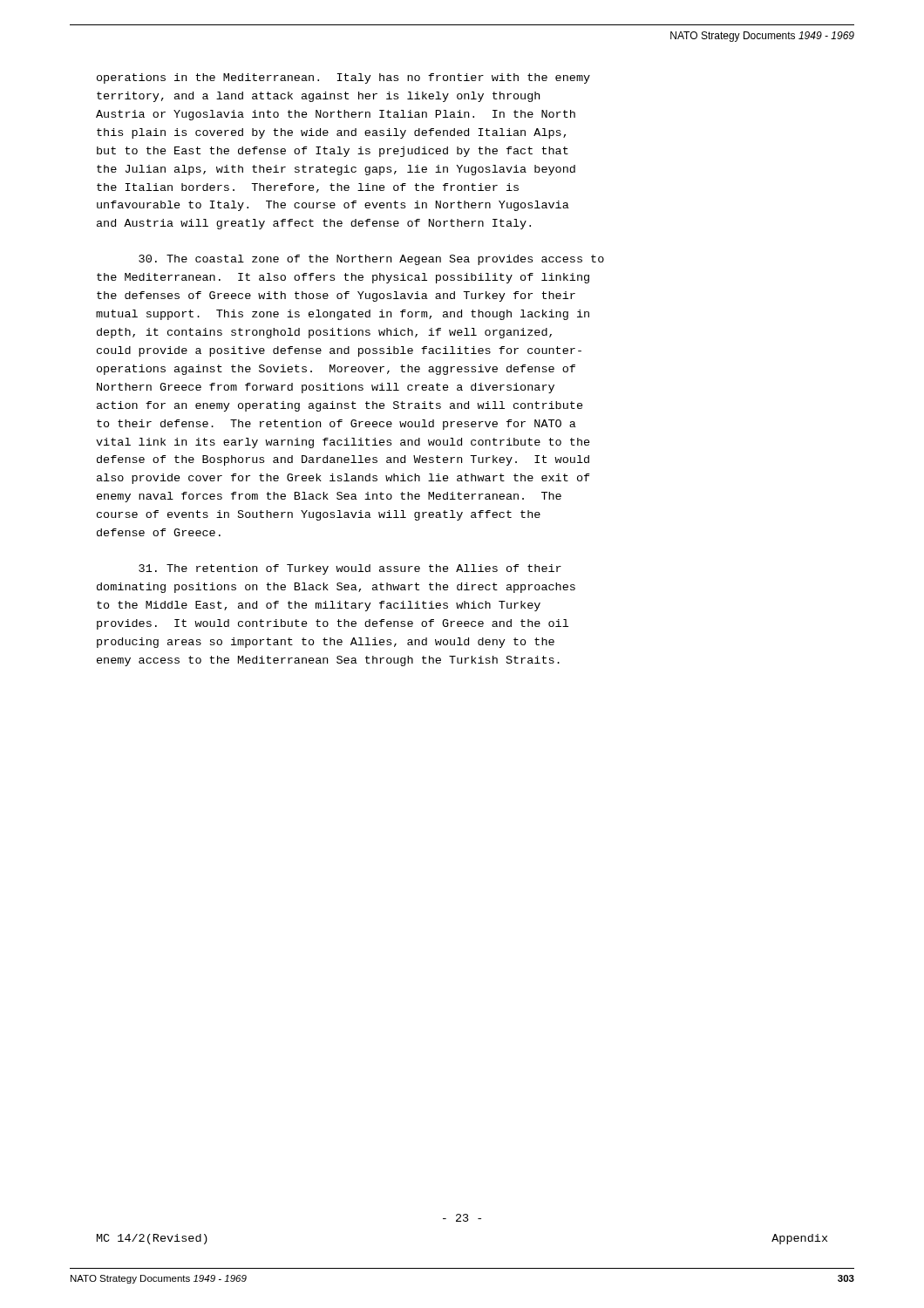
Task: Locate the passage starting "The coastal zone of the Northern Aegean Sea"
Action: (x=350, y=397)
